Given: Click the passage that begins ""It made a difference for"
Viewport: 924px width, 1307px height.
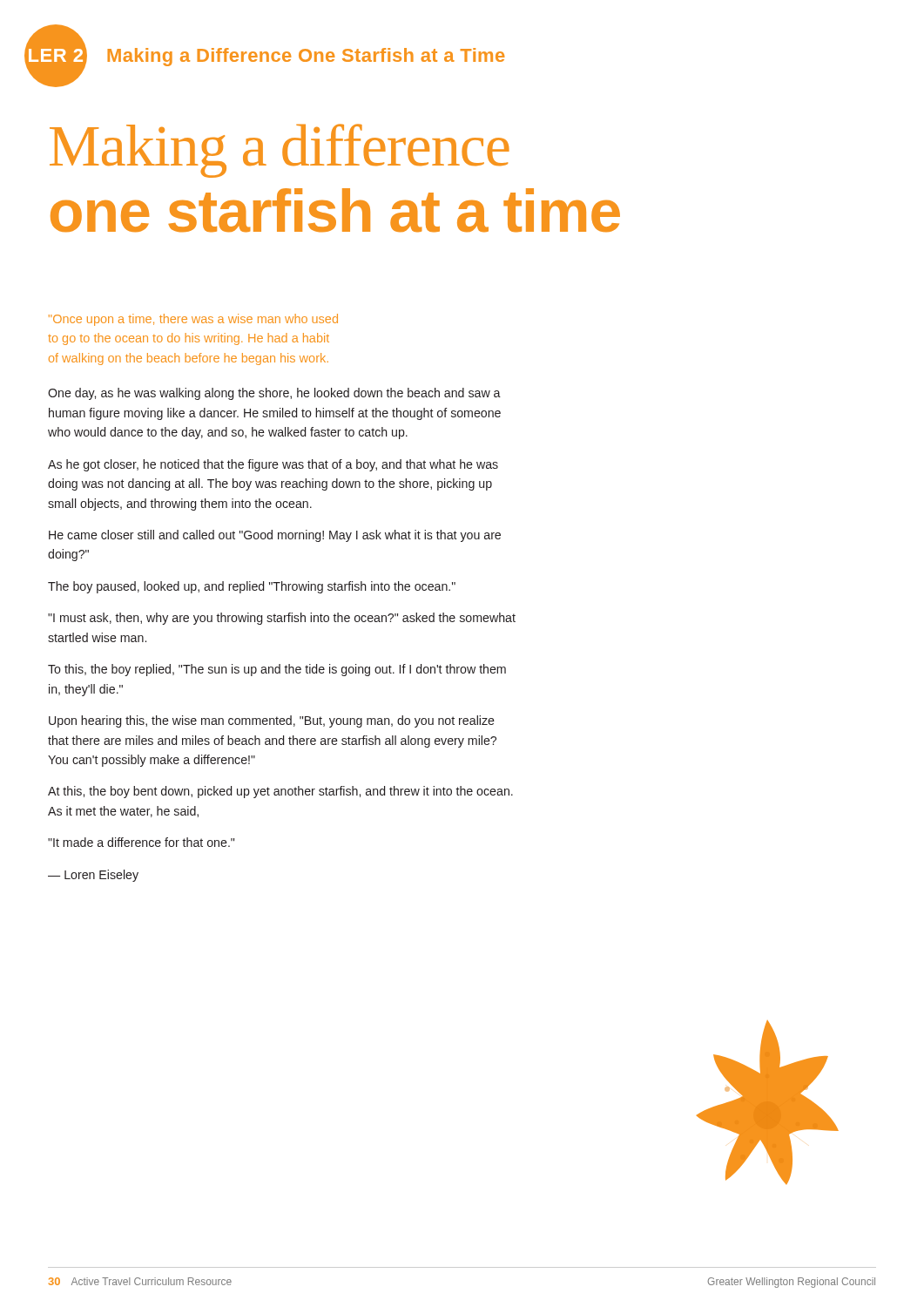Looking at the screenshot, I should 141,843.
